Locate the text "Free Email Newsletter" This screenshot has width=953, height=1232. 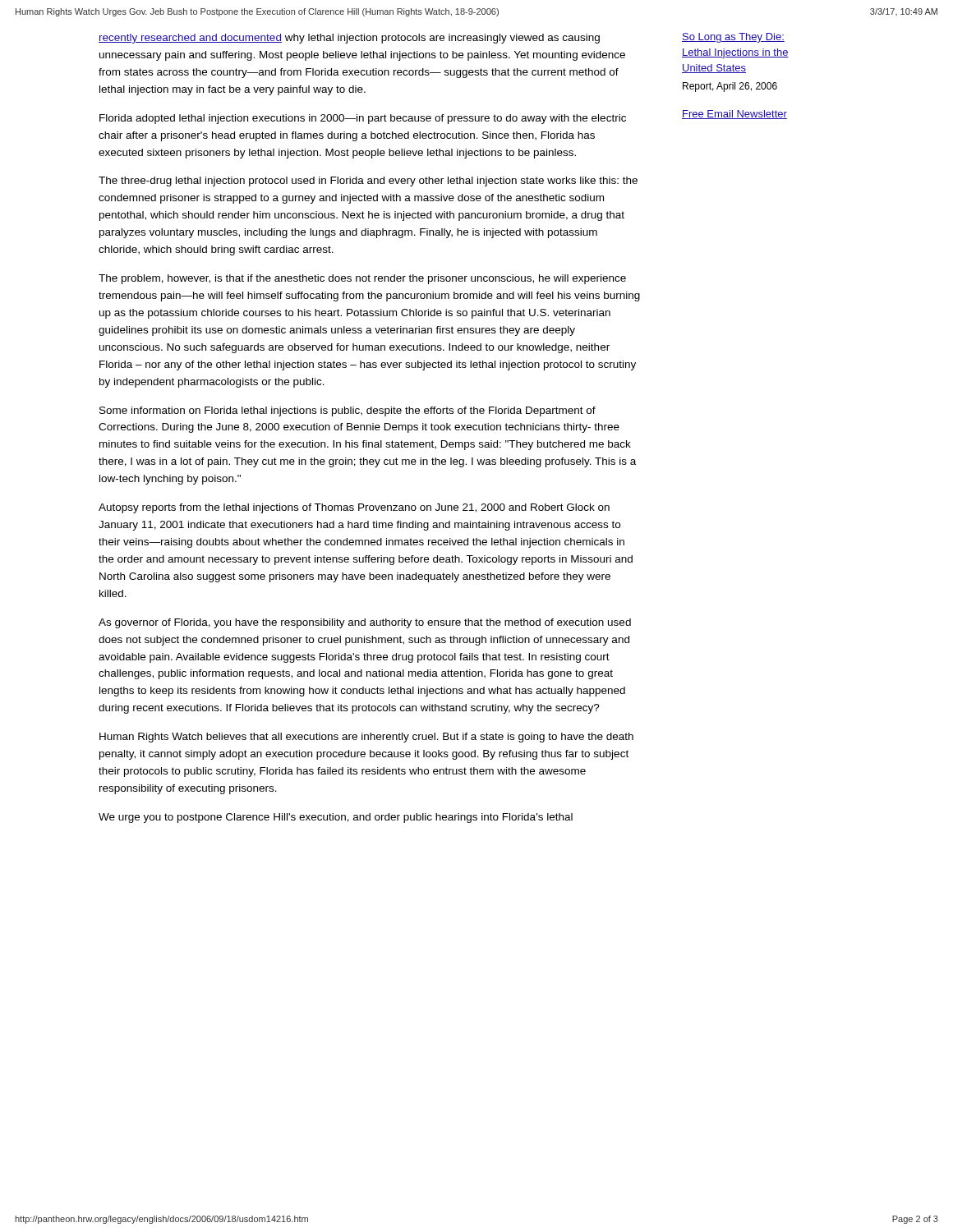pyautogui.click(x=734, y=114)
